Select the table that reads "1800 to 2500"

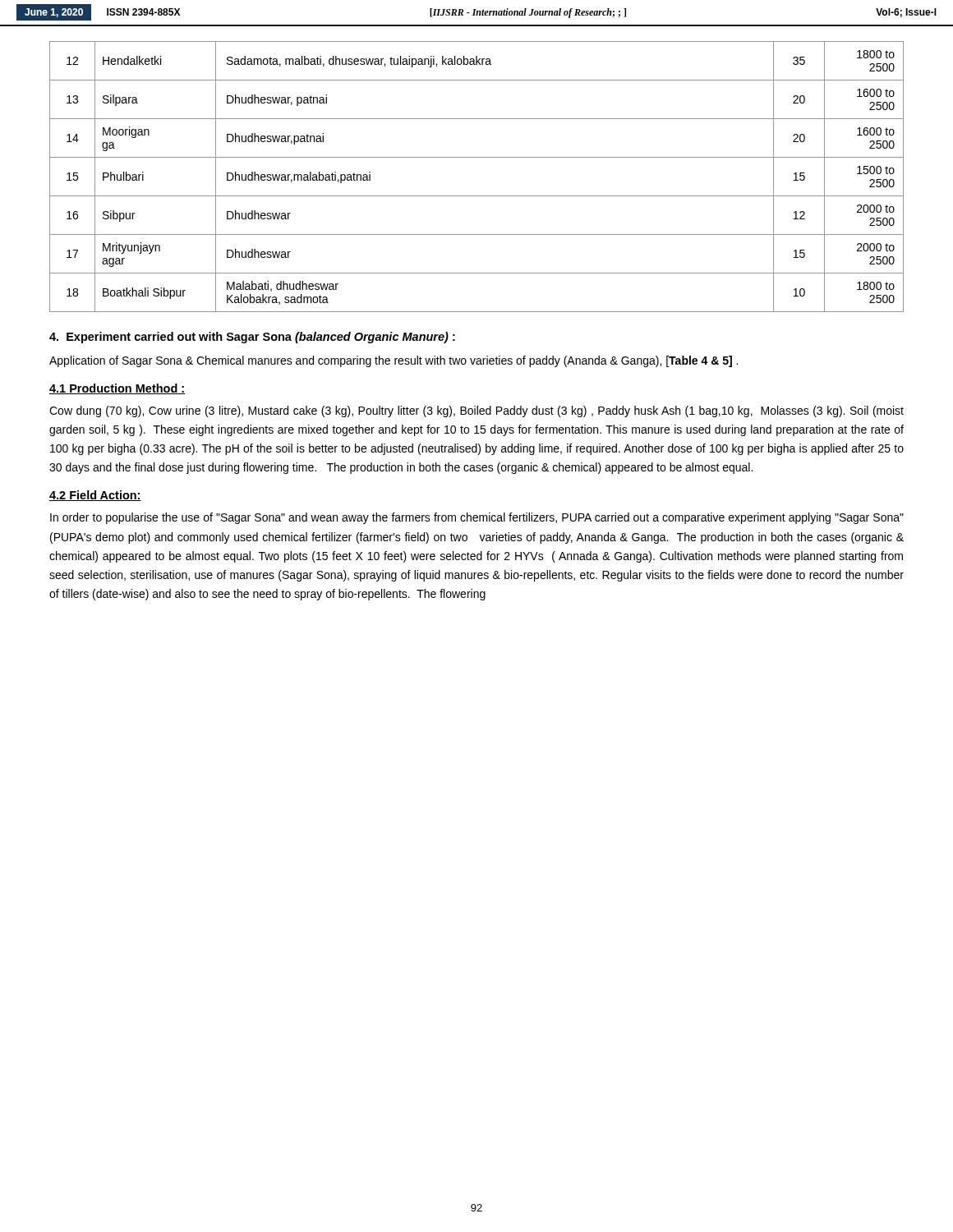coord(476,177)
